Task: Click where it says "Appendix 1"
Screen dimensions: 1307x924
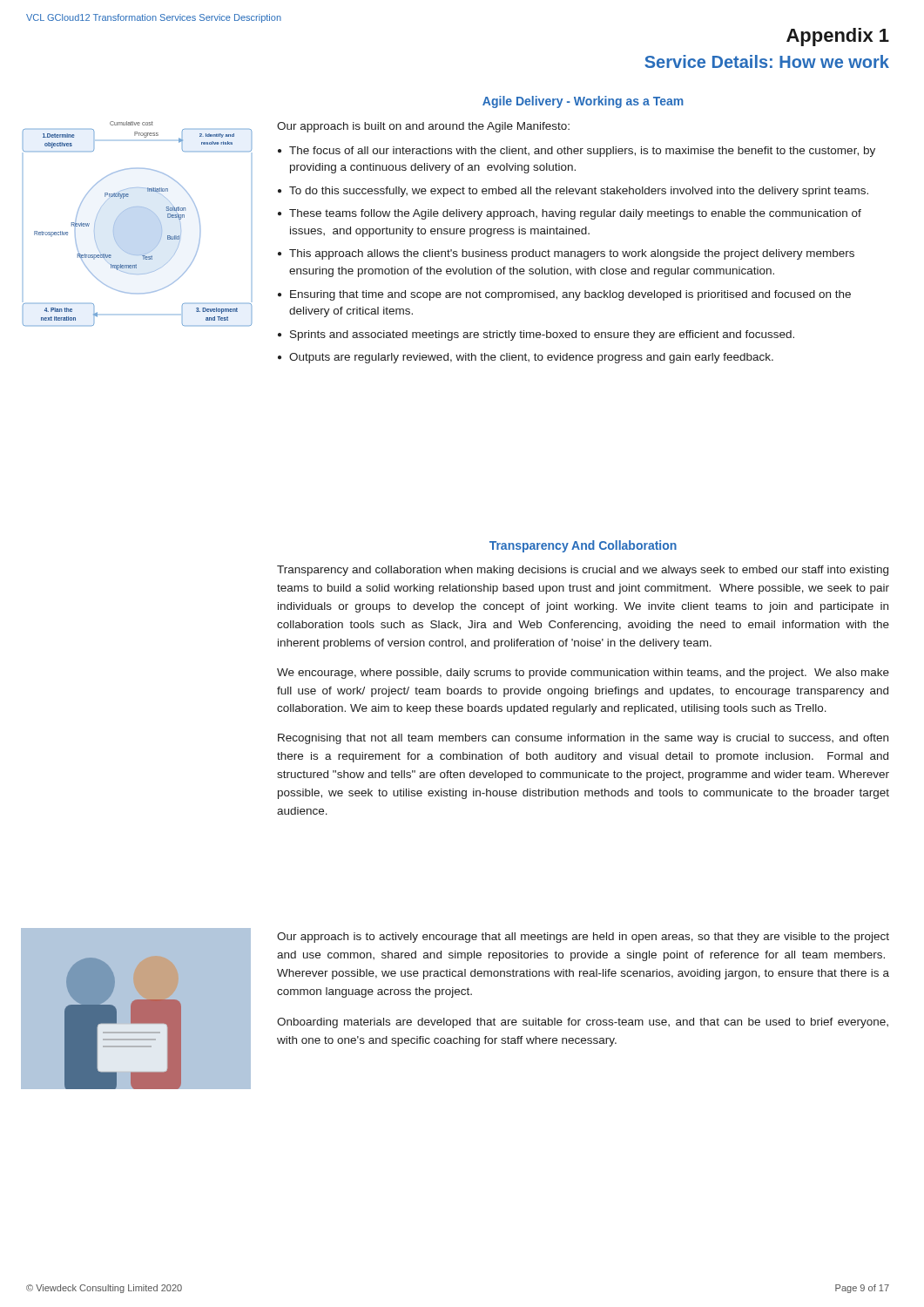Action: 838,36
